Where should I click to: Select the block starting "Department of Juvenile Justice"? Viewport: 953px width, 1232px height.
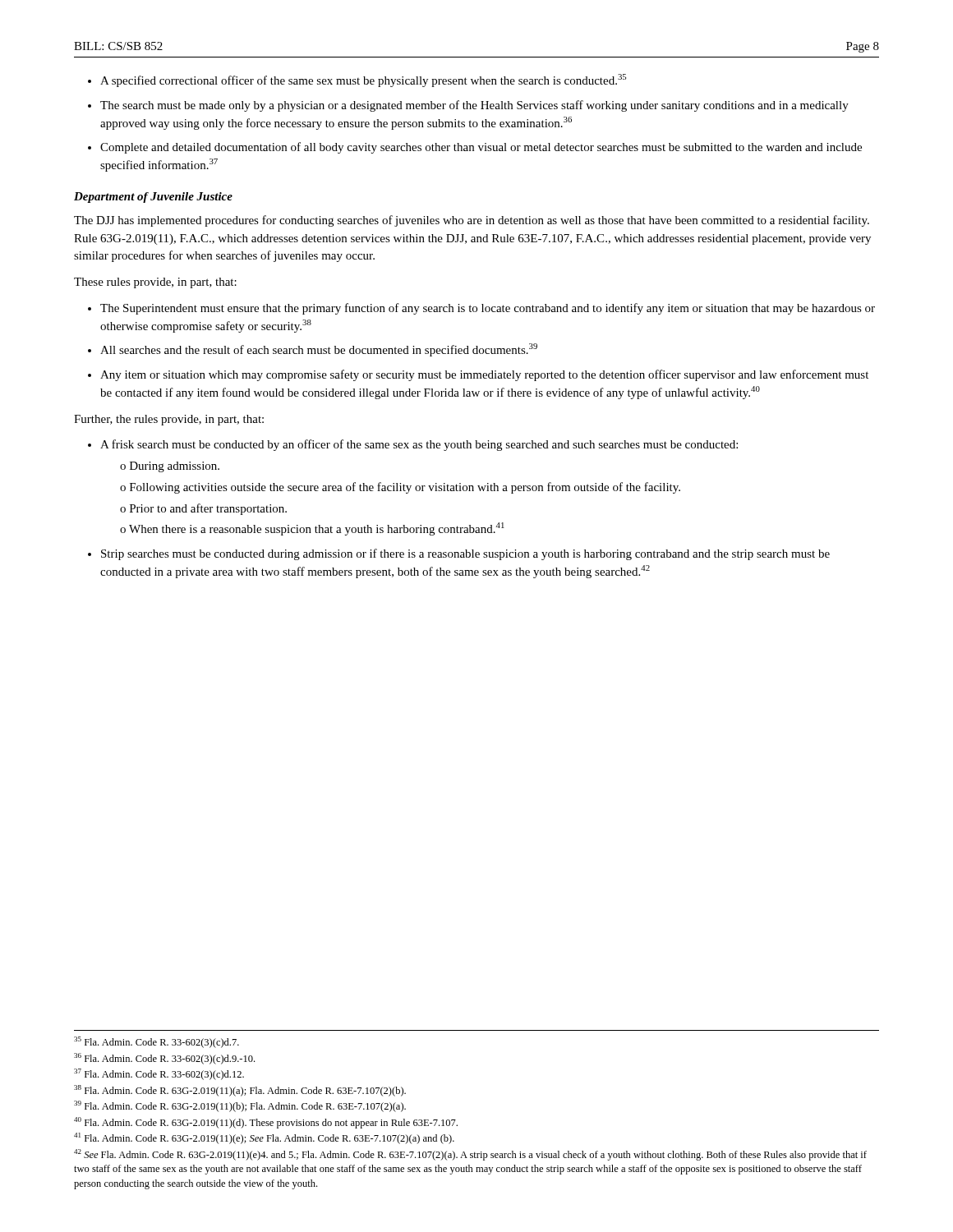click(x=153, y=196)
